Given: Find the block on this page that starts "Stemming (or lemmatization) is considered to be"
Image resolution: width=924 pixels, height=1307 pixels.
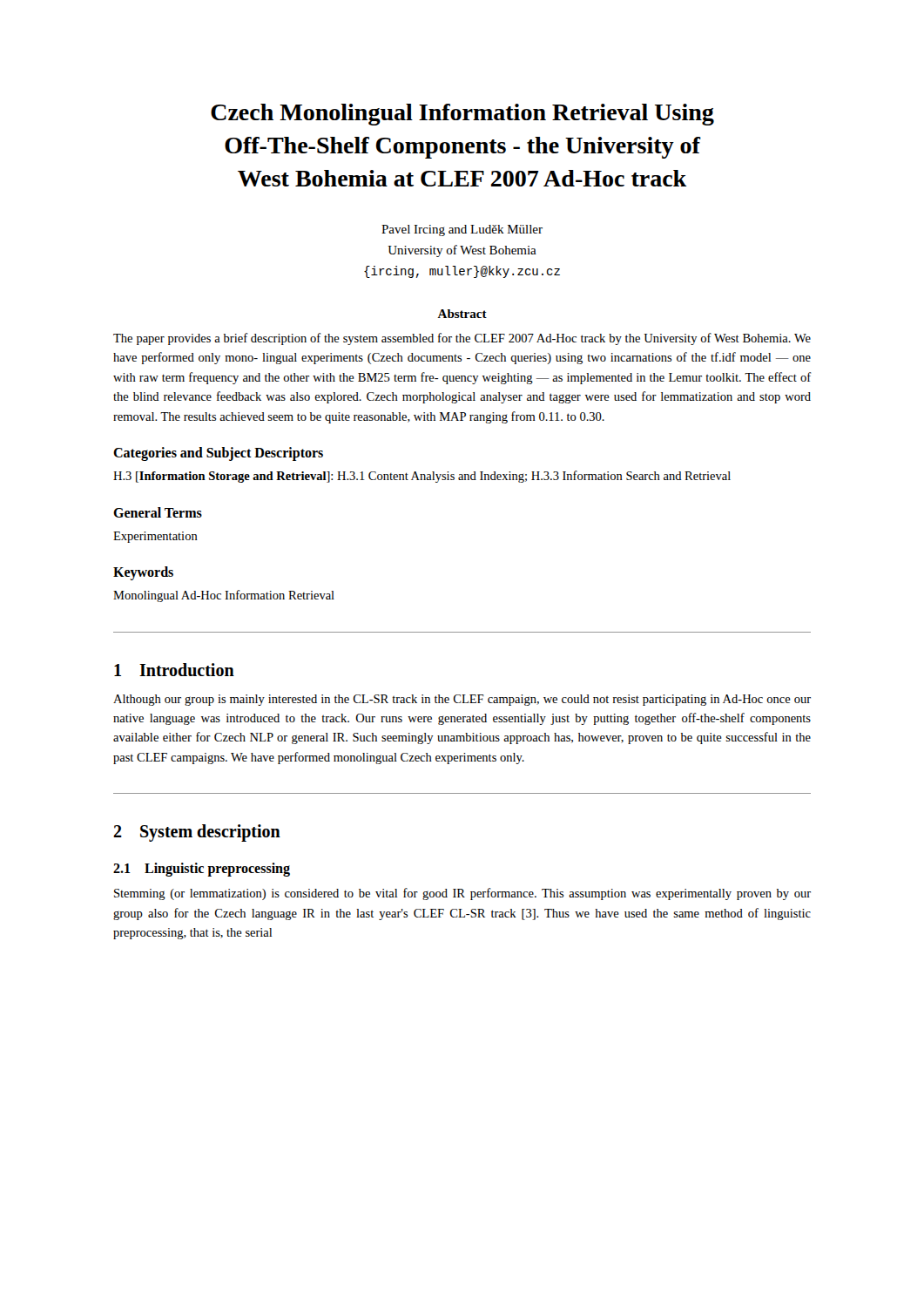Looking at the screenshot, I should coord(462,913).
